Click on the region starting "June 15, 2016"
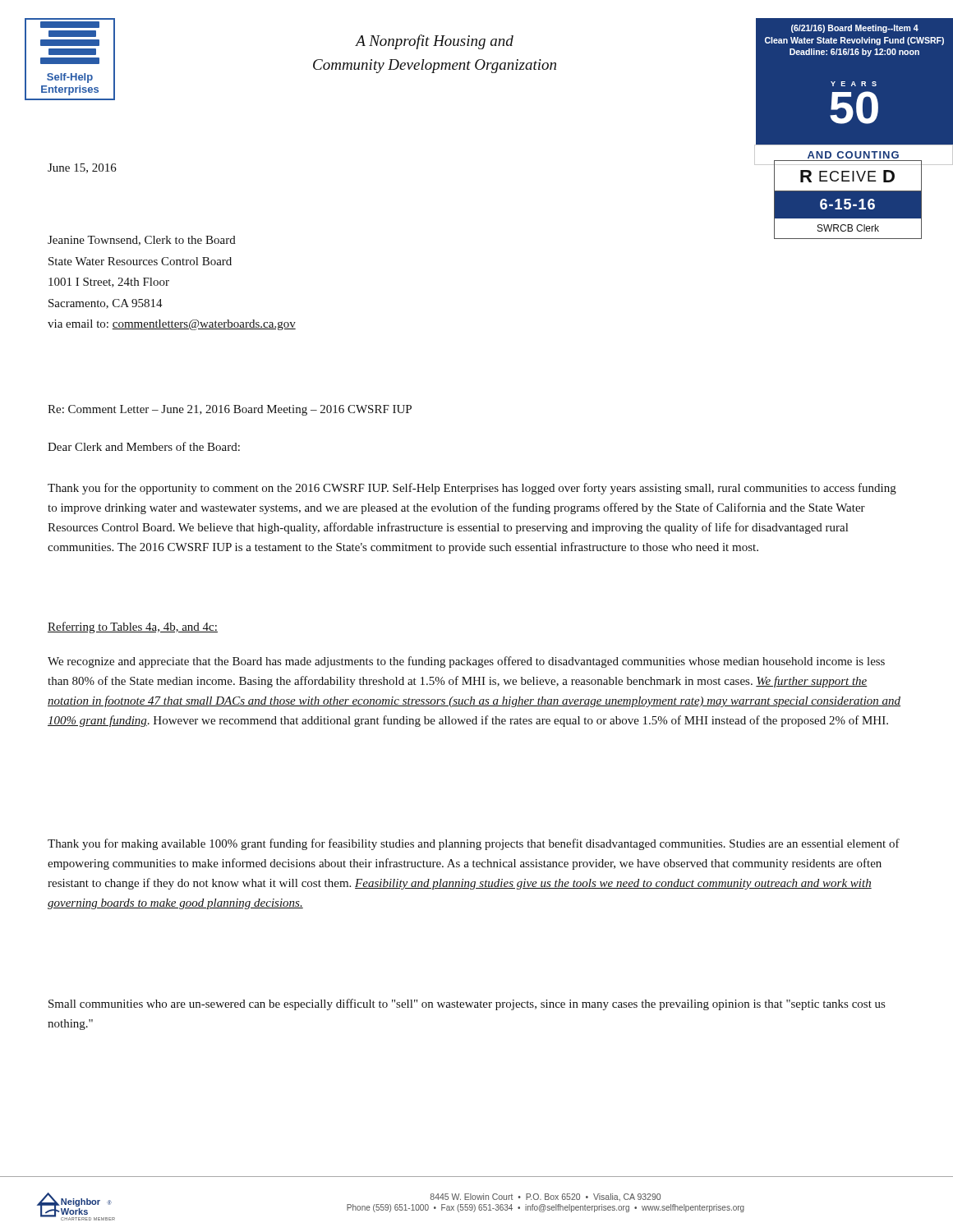 [x=82, y=168]
